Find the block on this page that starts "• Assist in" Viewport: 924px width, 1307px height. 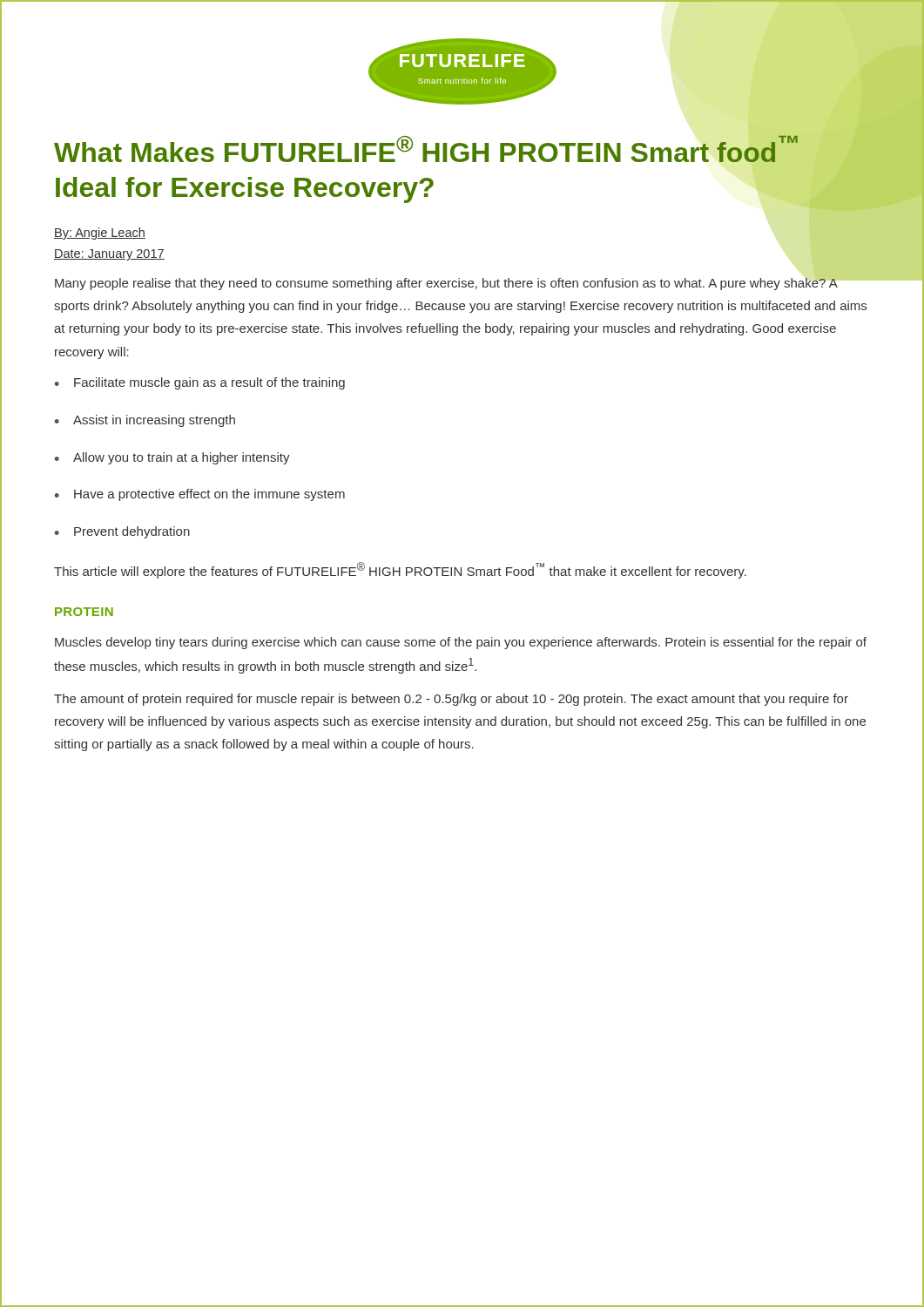pos(145,422)
